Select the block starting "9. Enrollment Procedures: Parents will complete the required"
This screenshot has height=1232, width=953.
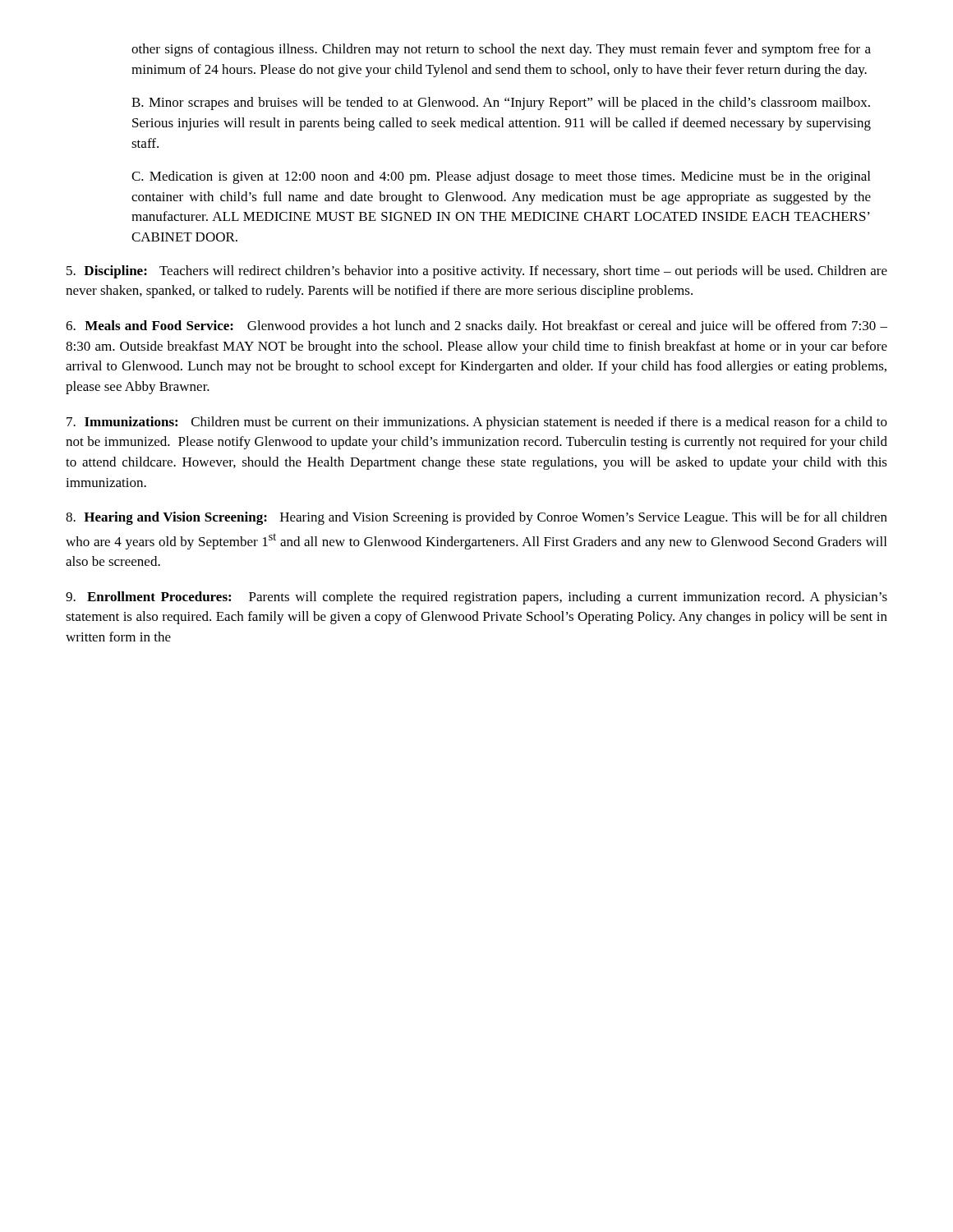pos(476,617)
